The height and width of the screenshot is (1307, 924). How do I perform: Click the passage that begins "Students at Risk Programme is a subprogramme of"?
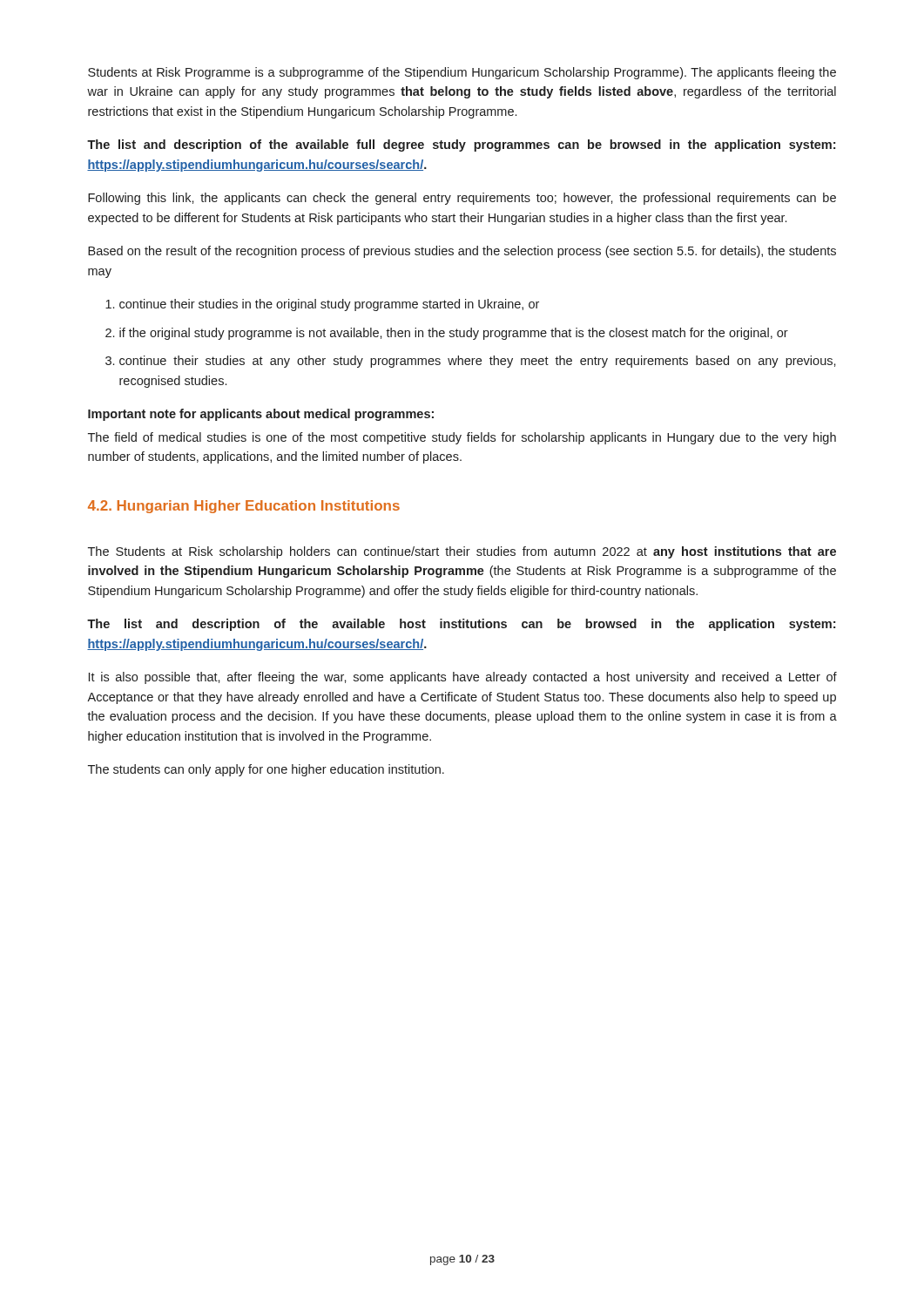(x=462, y=92)
